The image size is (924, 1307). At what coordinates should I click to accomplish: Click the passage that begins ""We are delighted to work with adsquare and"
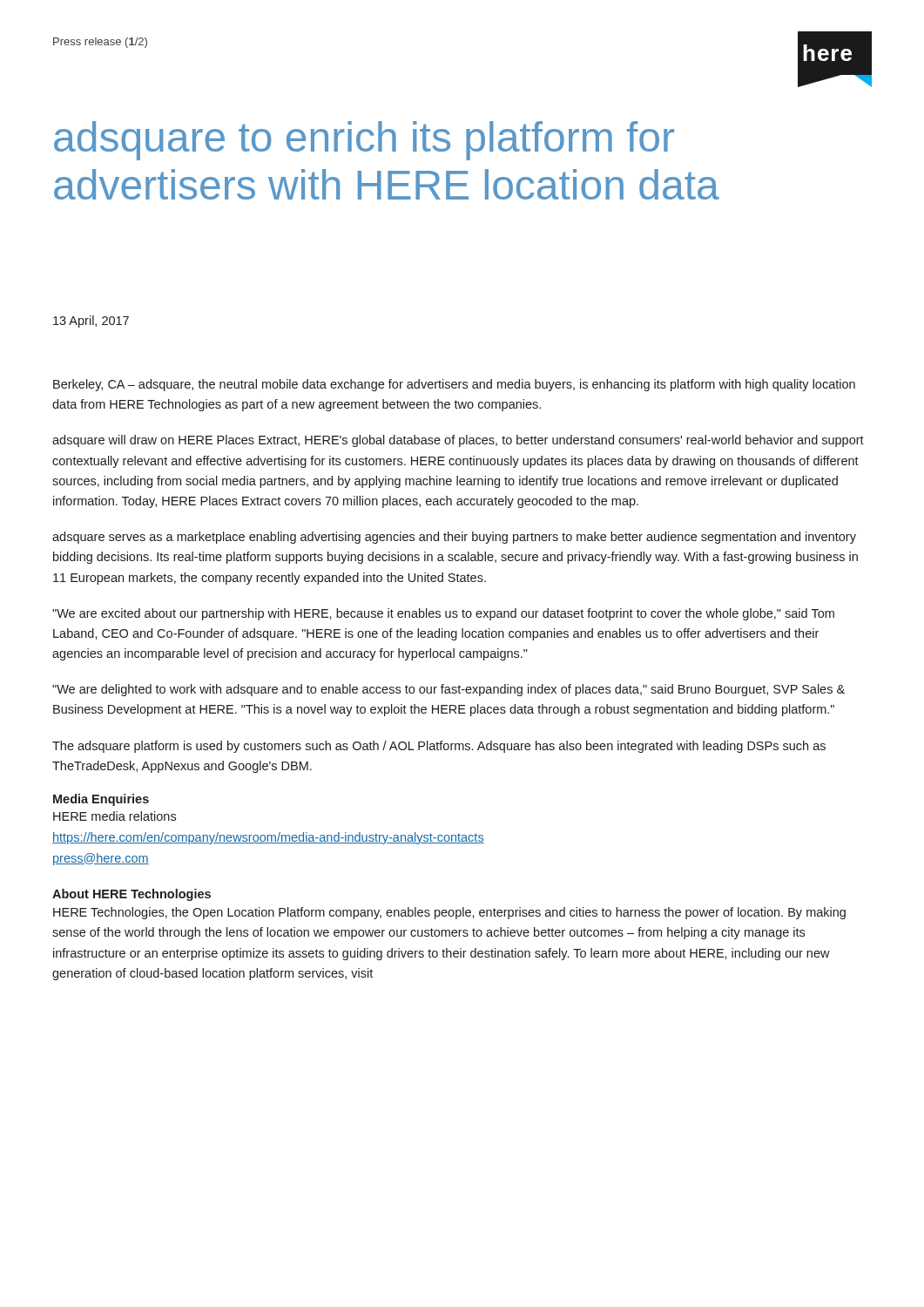(462, 700)
